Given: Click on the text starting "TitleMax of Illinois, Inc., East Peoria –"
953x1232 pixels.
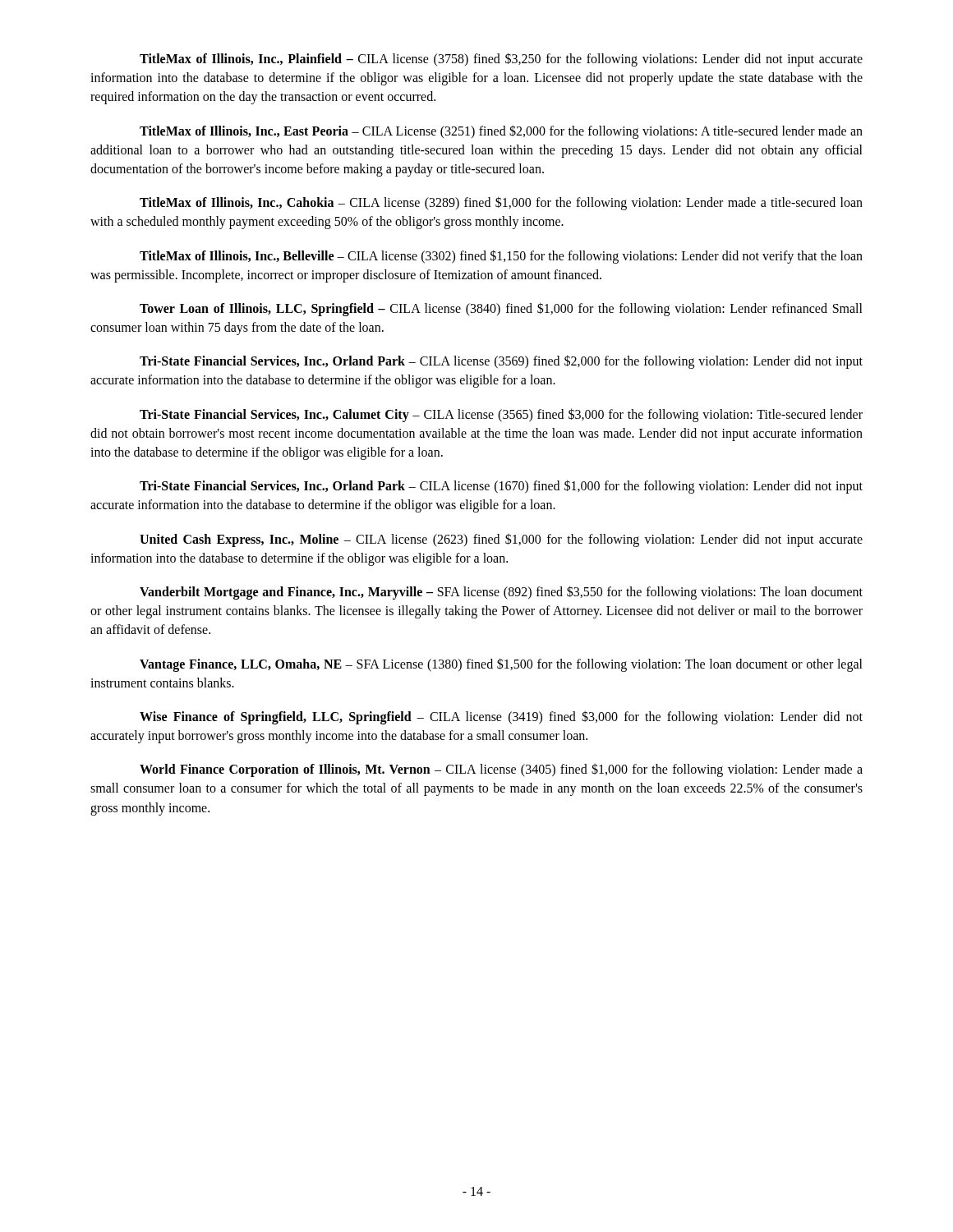Looking at the screenshot, I should point(476,150).
